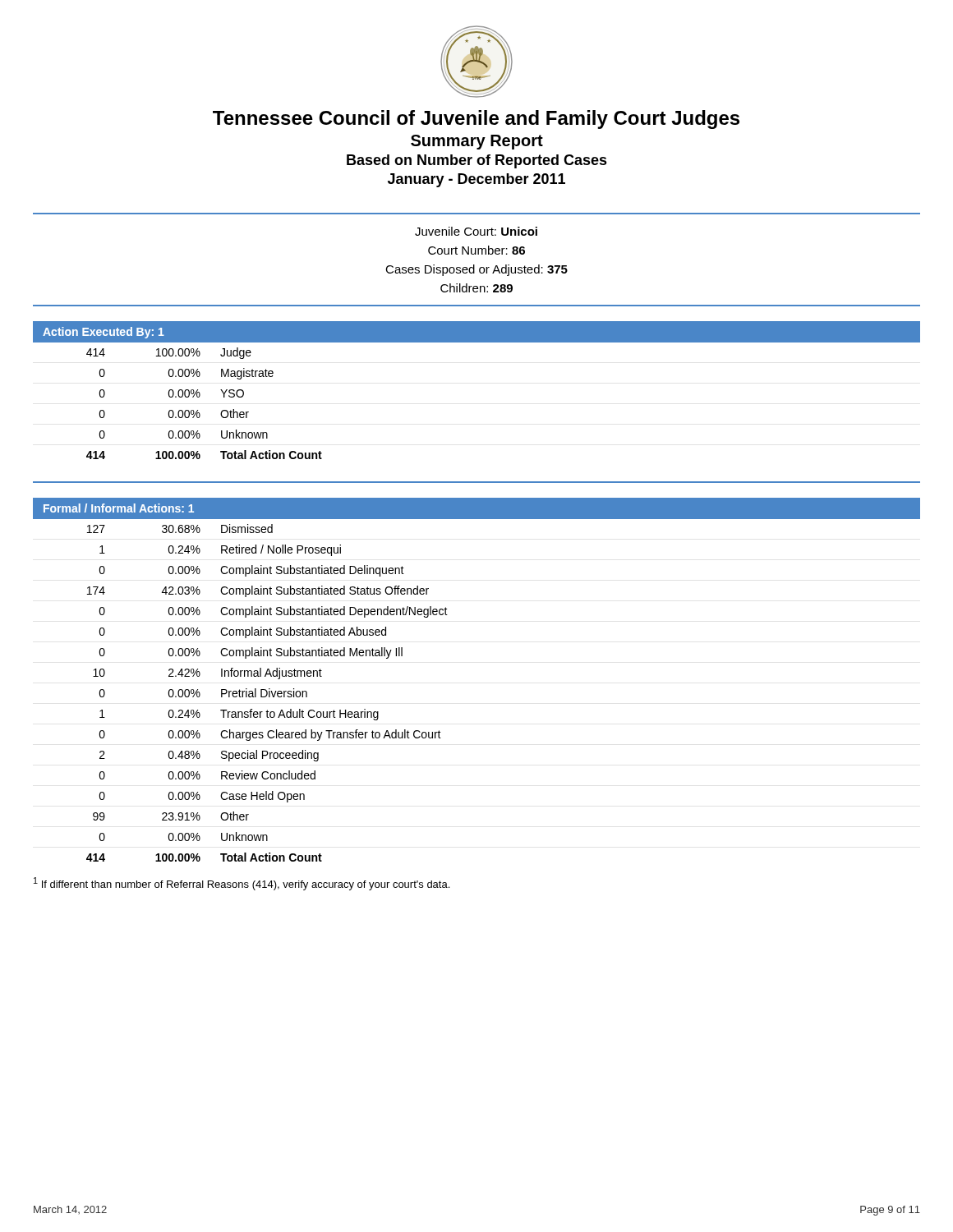Locate the table with the text "Charges Cleared by Transfer to"
This screenshot has width=953, height=1232.
[476, 693]
